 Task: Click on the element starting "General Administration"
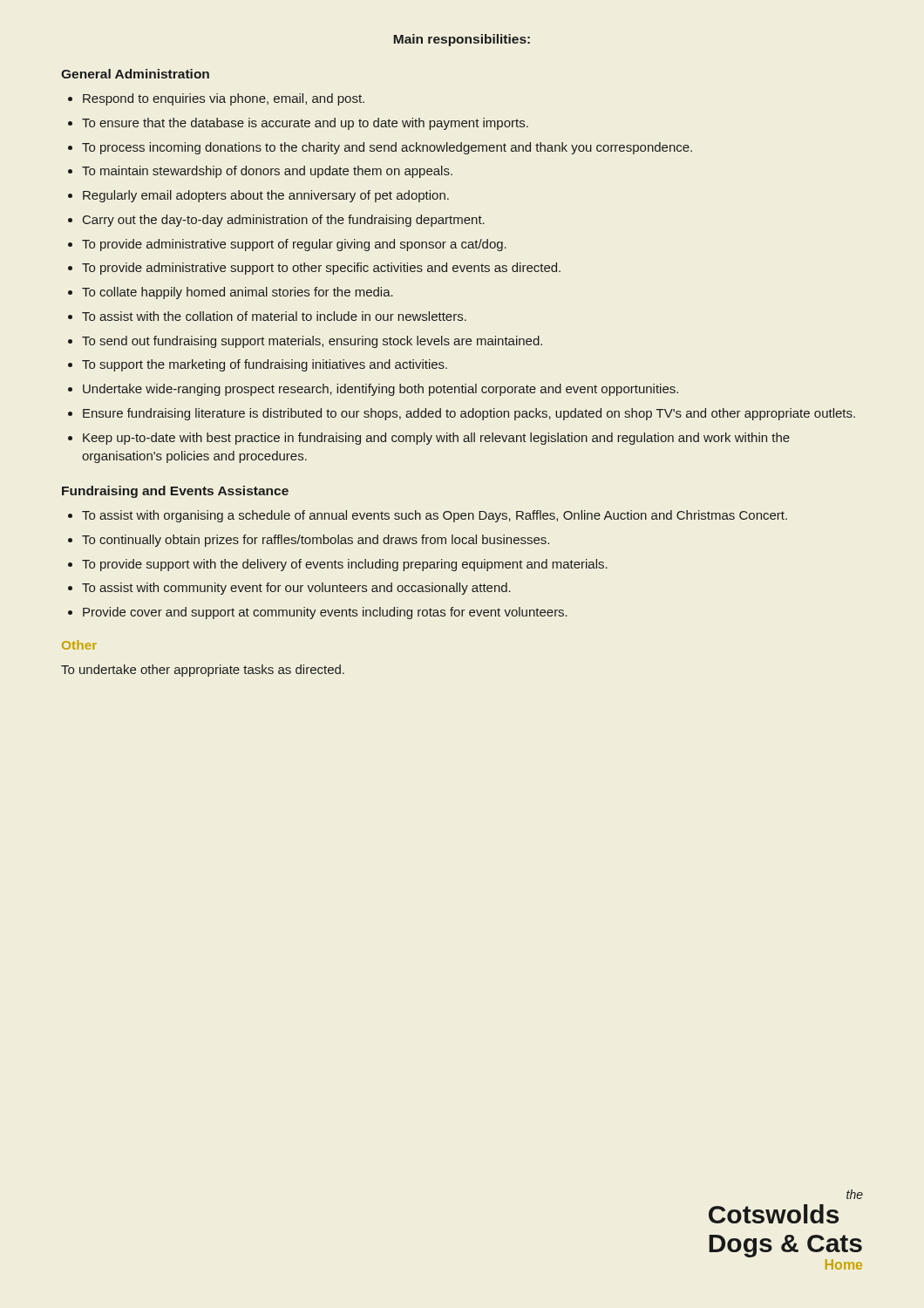[x=135, y=74]
